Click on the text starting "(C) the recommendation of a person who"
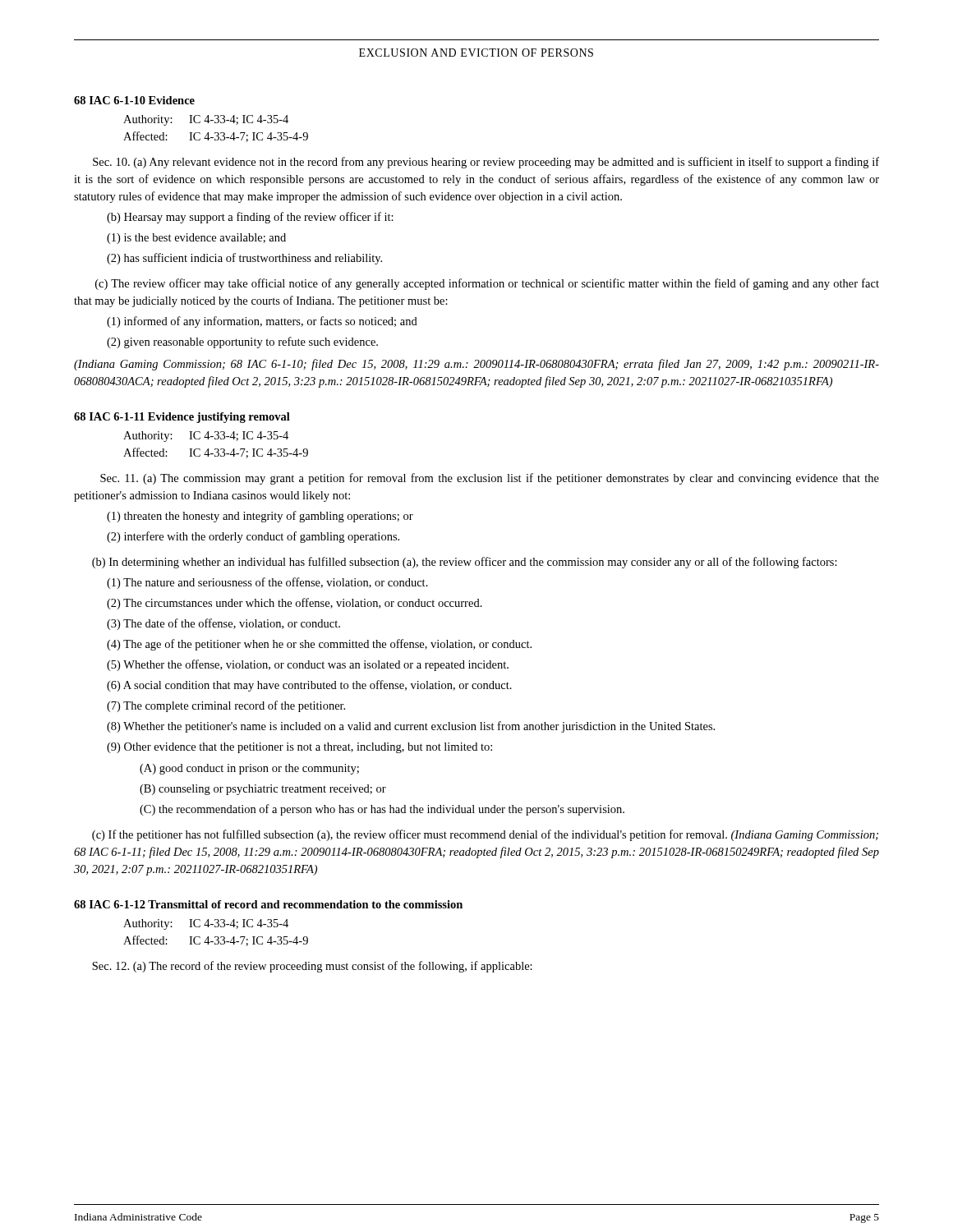Viewport: 953px width, 1232px height. tap(382, 809)
